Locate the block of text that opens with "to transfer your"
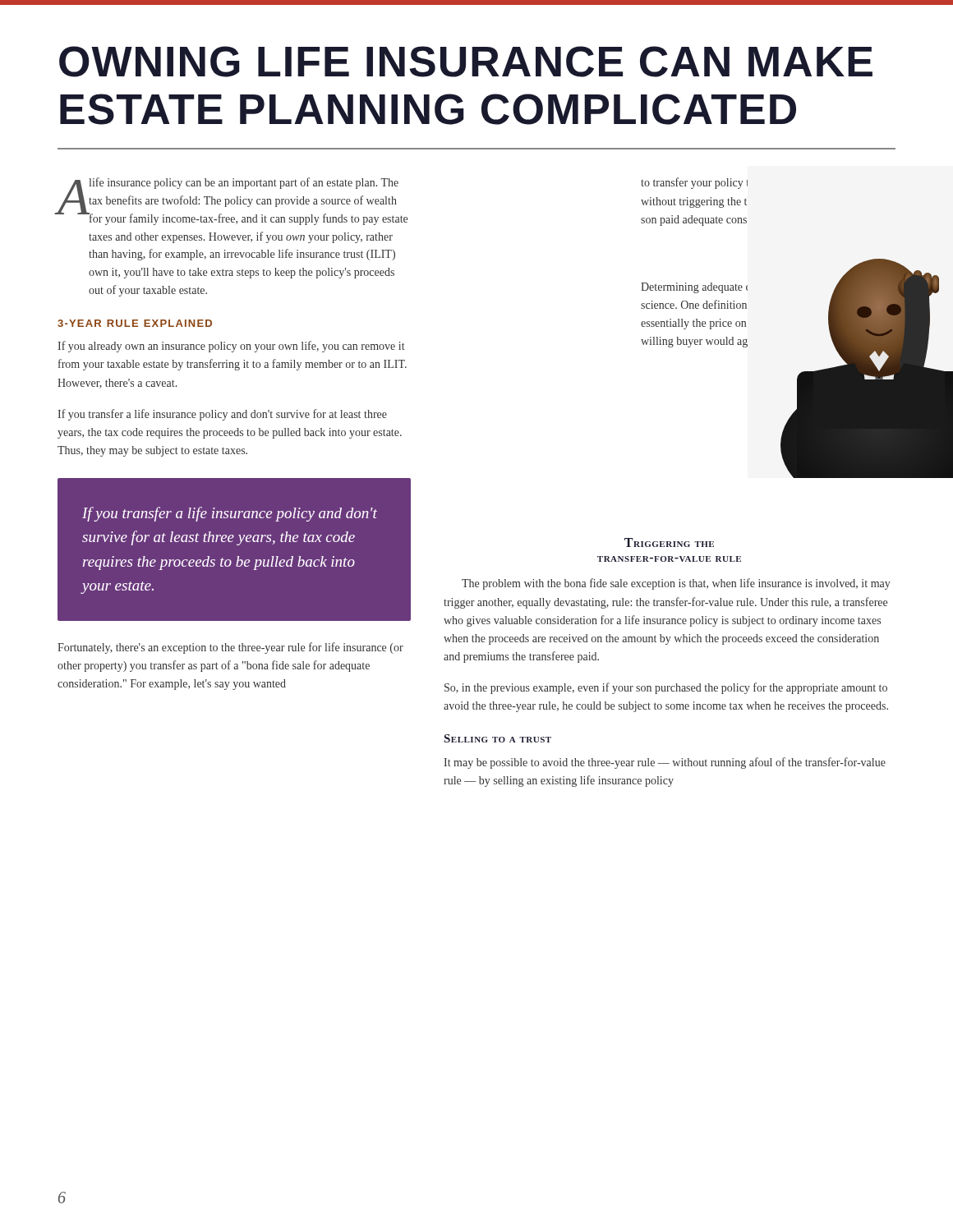Image resolution: width=953 pixels, height=1232 pixels. tap(694, 183)
